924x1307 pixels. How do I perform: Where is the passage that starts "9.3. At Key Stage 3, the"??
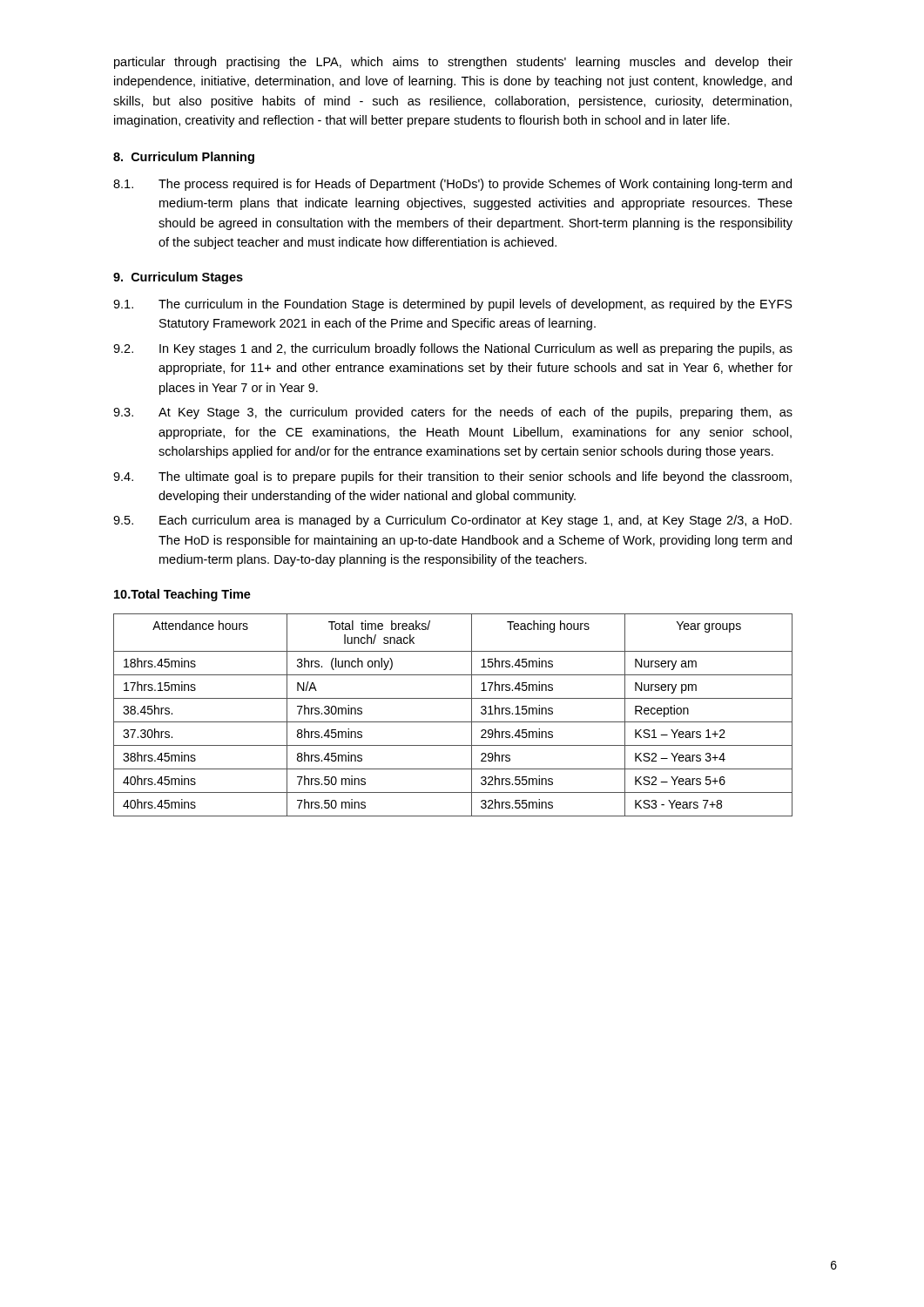pyautogui.click(x=453, y=432)
